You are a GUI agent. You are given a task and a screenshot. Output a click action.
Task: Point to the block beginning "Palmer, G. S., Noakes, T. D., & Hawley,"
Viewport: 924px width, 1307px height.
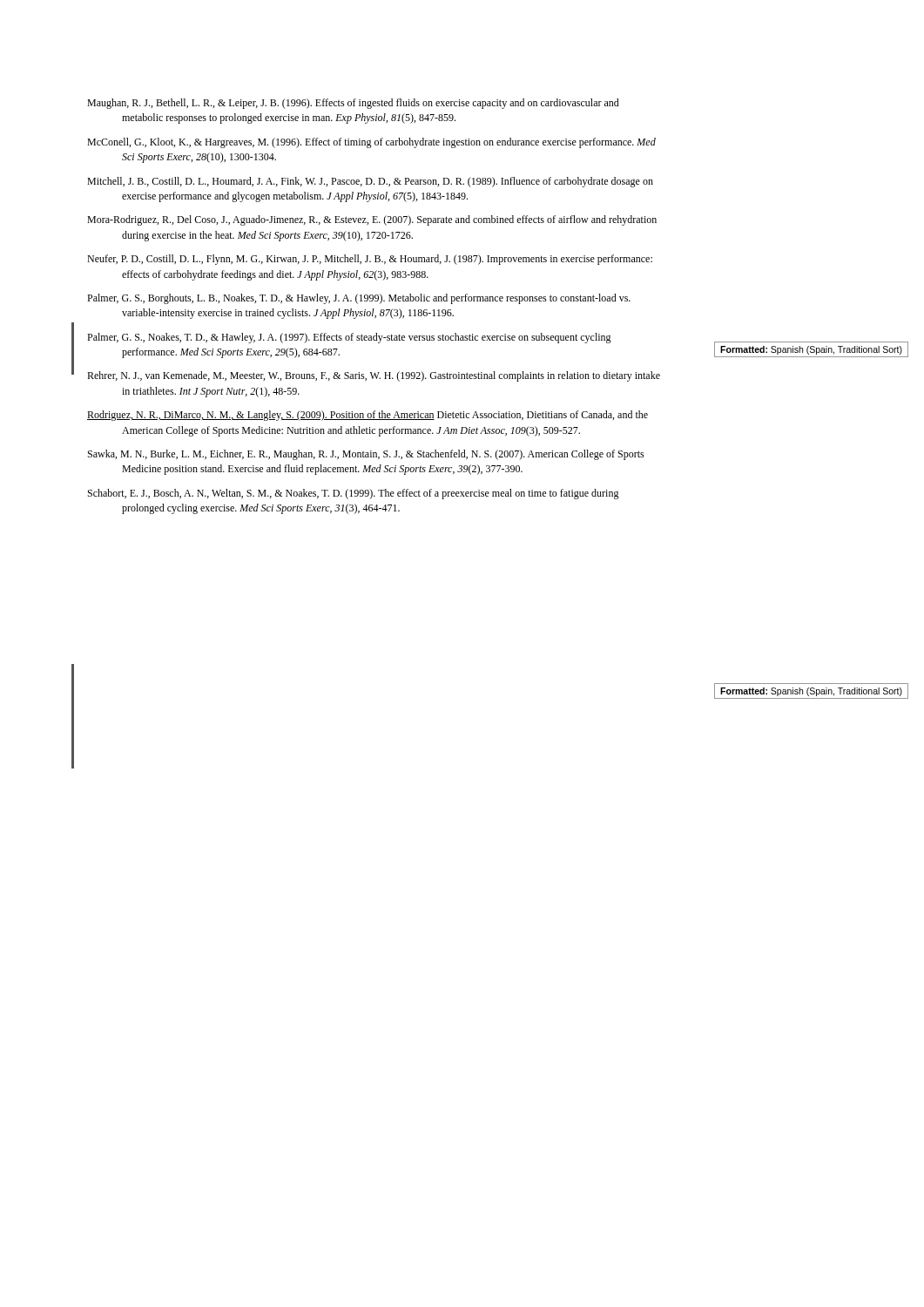pos(349,345)
